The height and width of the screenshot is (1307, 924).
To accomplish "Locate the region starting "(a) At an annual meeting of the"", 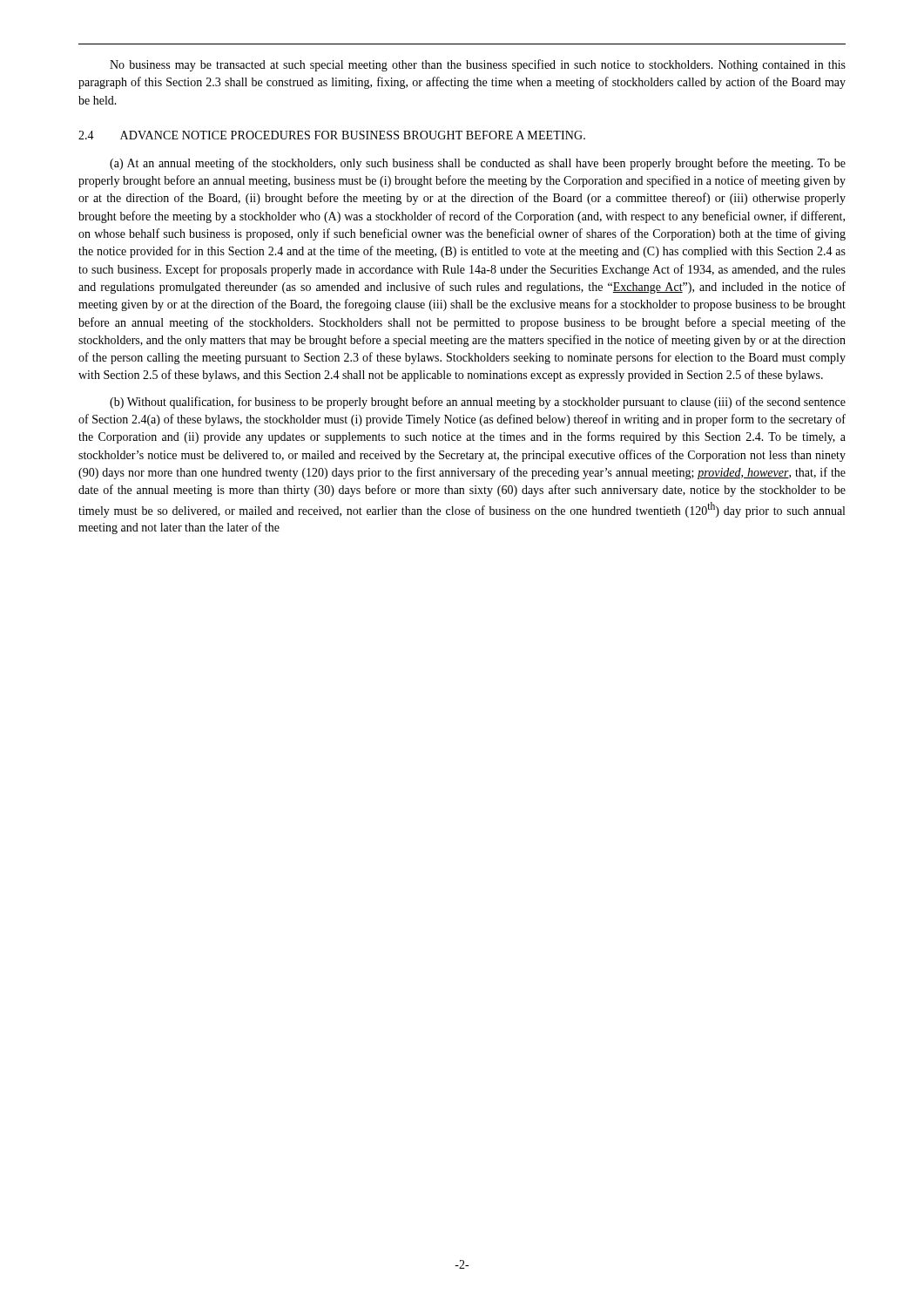I will click(x=462, y=346).
